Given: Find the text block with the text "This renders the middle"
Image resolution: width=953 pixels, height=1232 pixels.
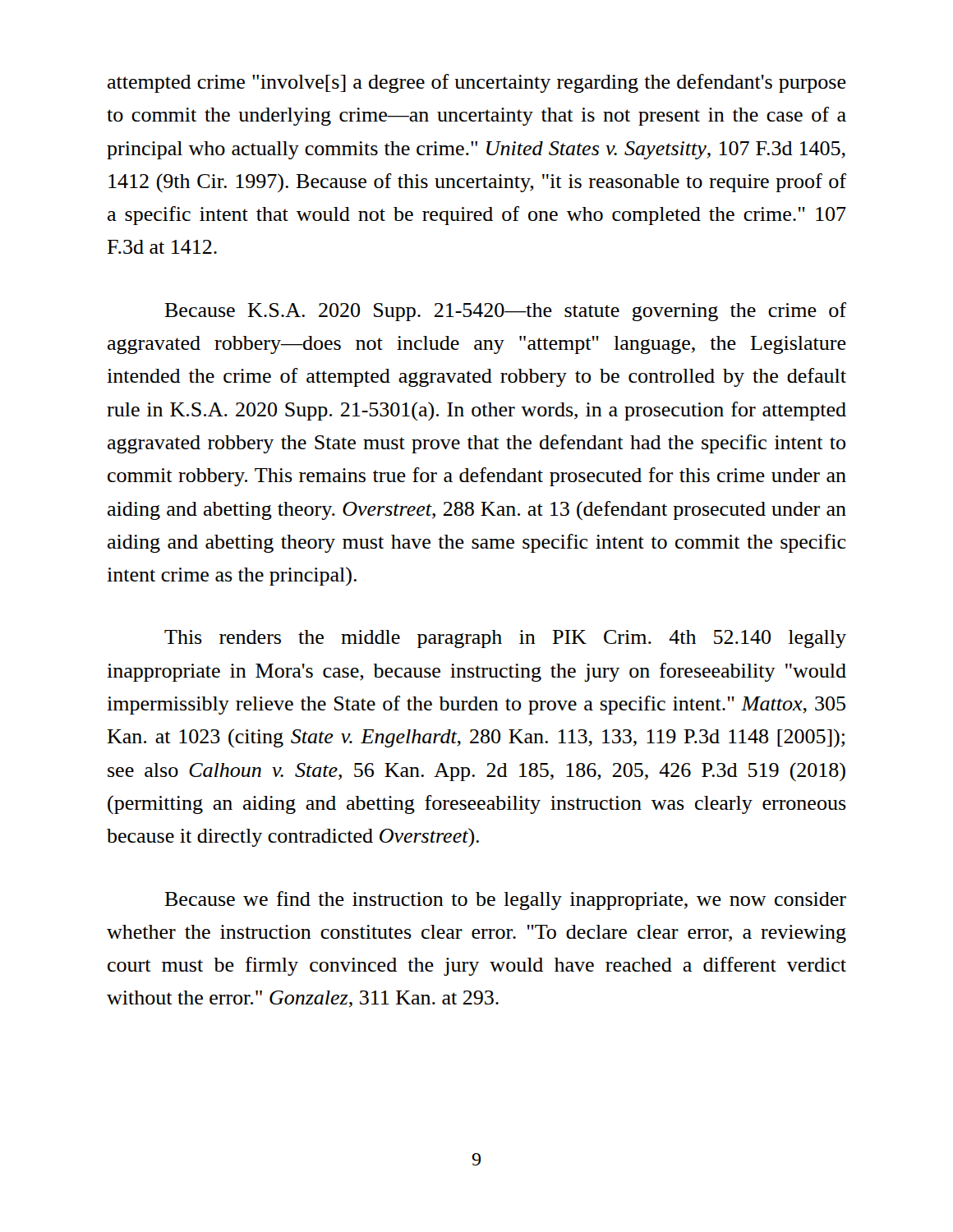Looking at the screenshot, I should tap(476, 737).
